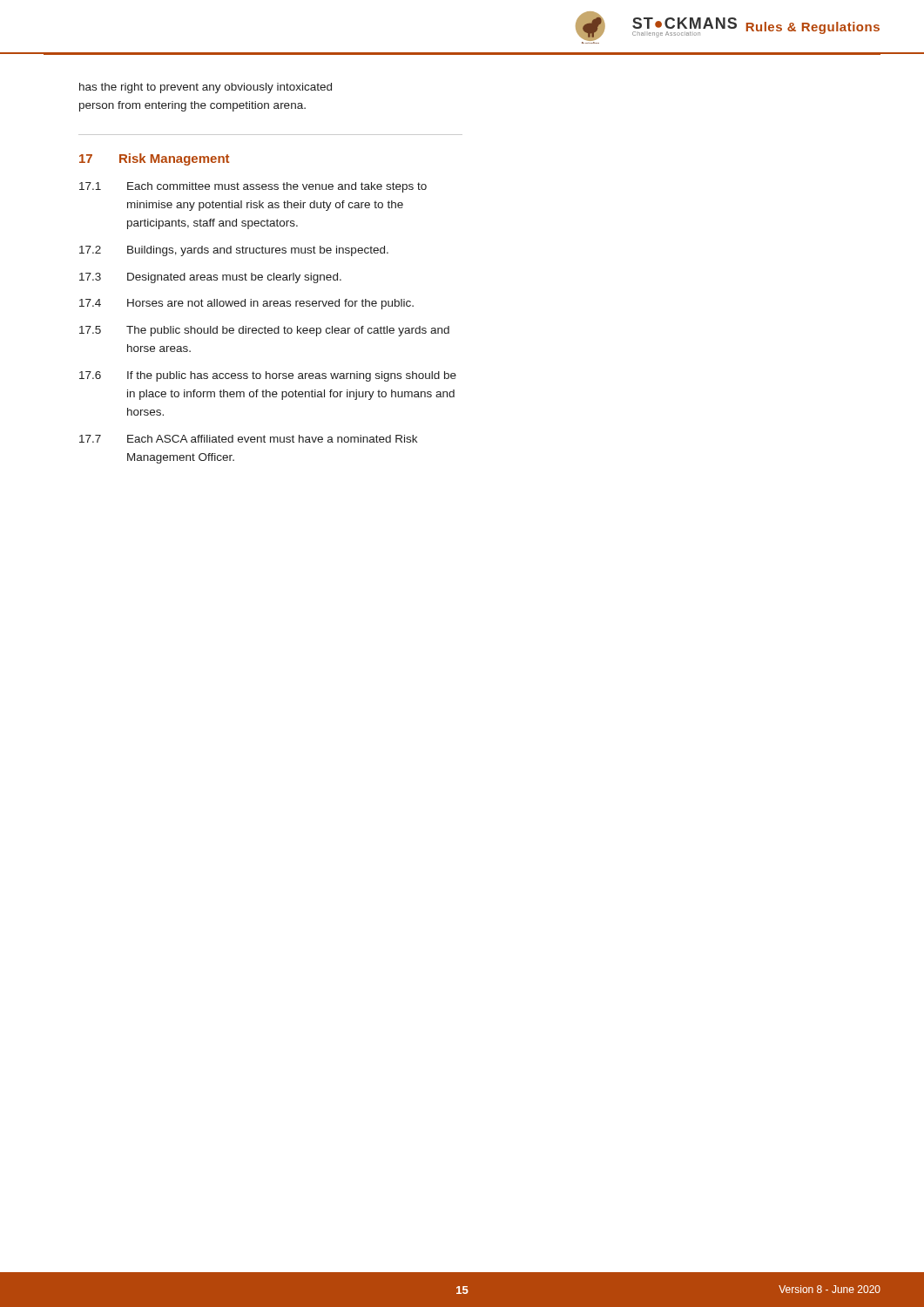Point to the block beginning "17.3 Designated areas"

tap(270, 277)
